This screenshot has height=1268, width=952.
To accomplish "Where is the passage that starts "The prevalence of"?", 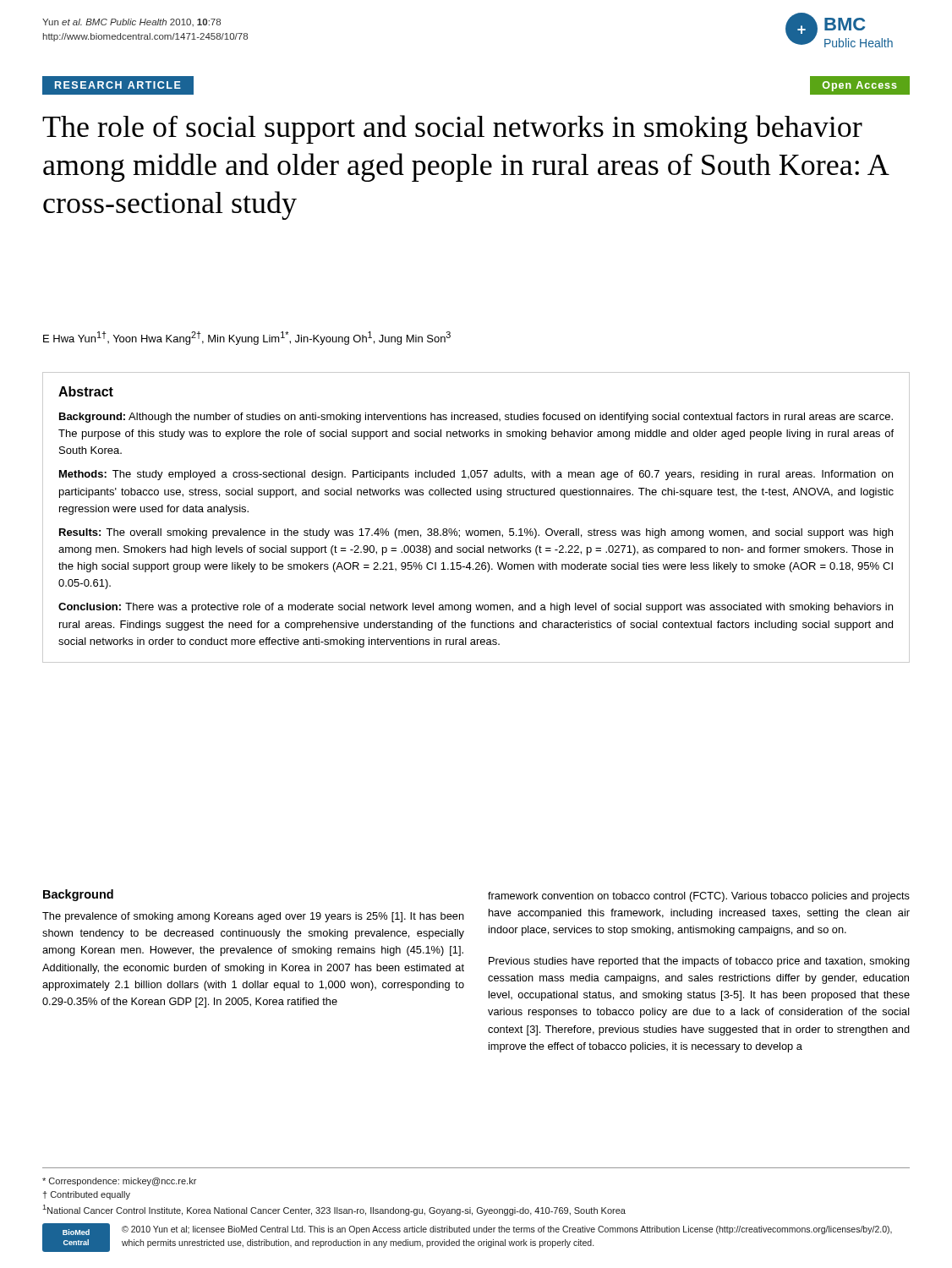I will (x=253, y=959).
